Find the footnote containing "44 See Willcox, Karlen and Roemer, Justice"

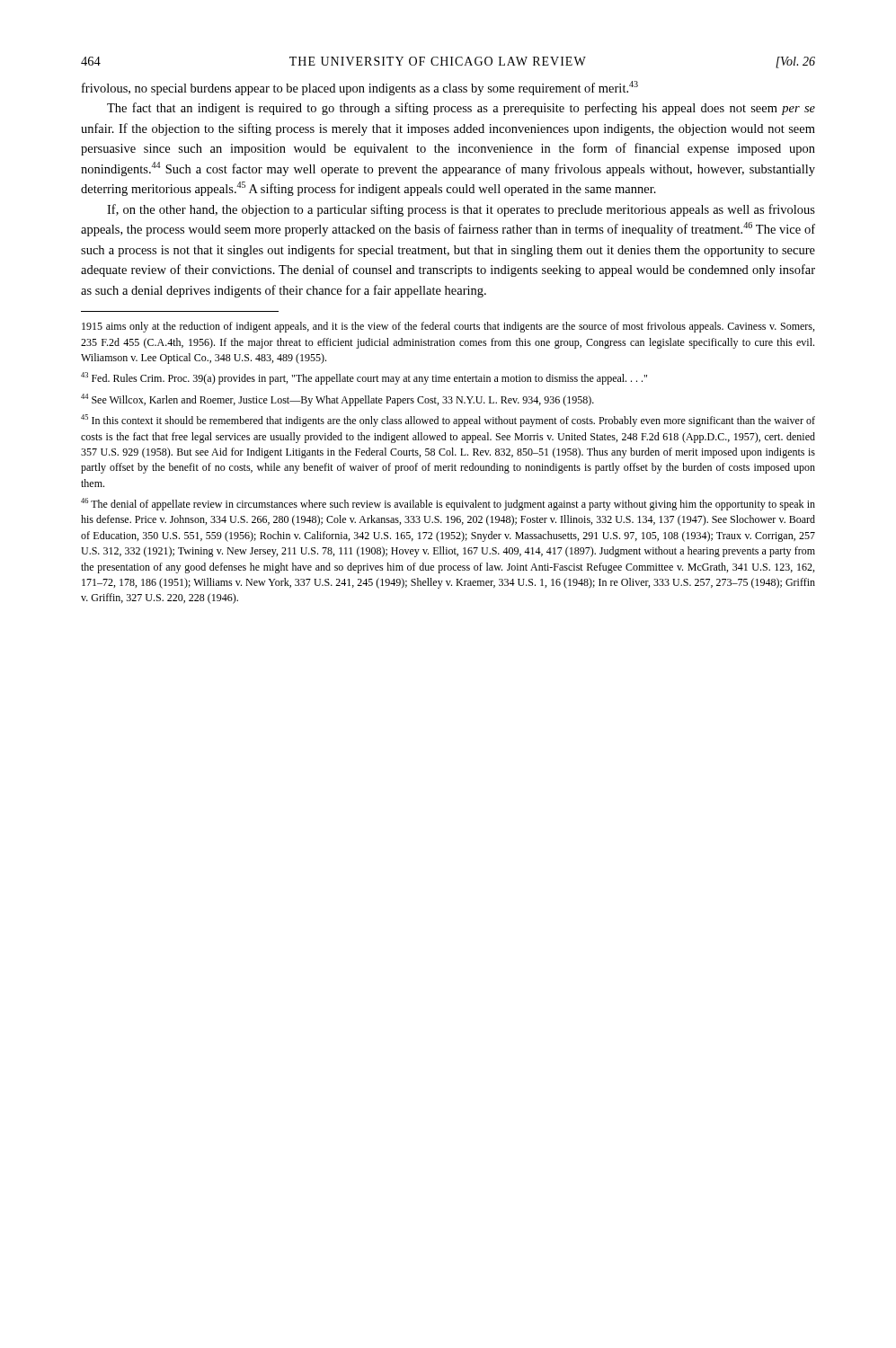[448, 400]
